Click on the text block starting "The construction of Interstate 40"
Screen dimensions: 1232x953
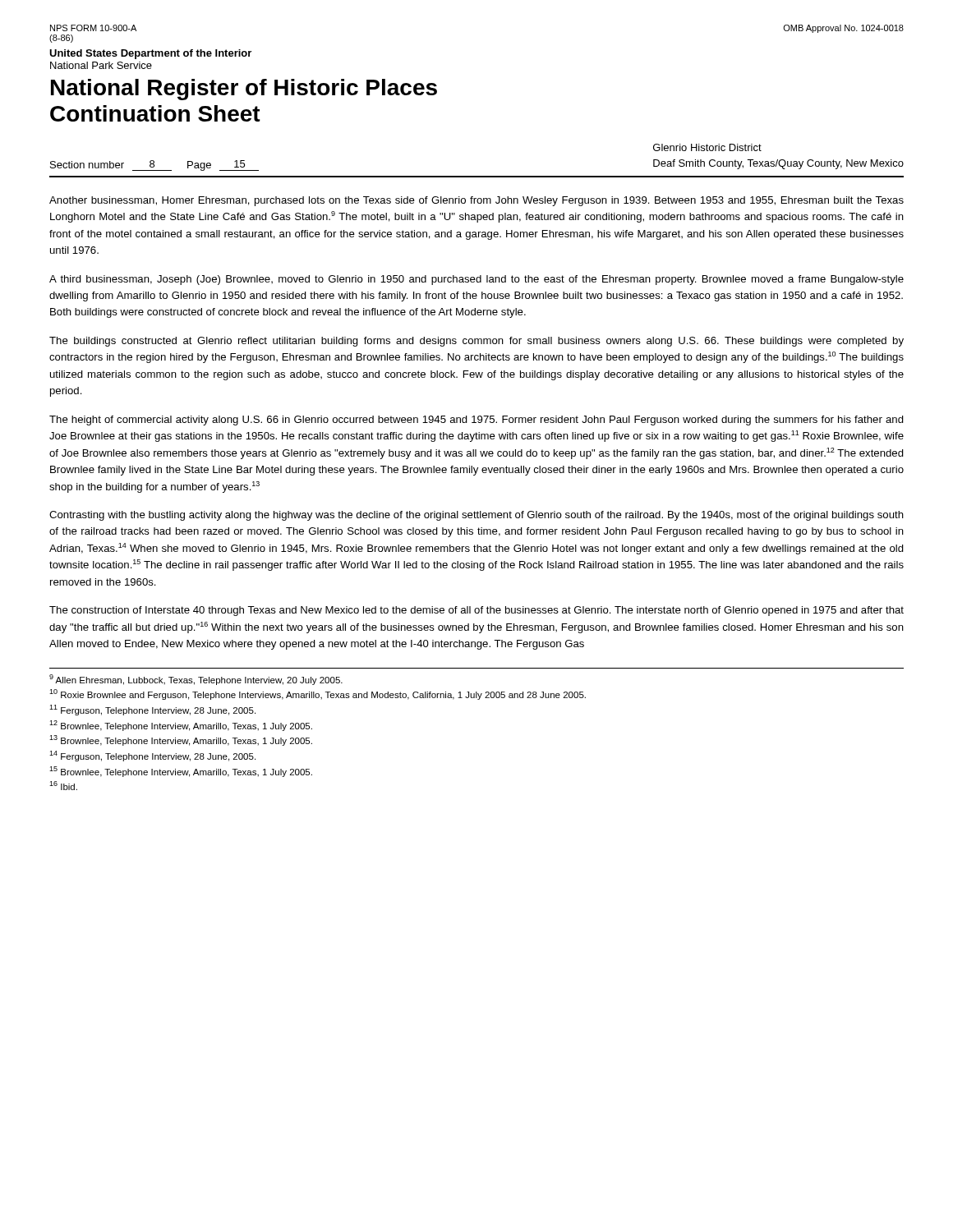click(476, 627)
